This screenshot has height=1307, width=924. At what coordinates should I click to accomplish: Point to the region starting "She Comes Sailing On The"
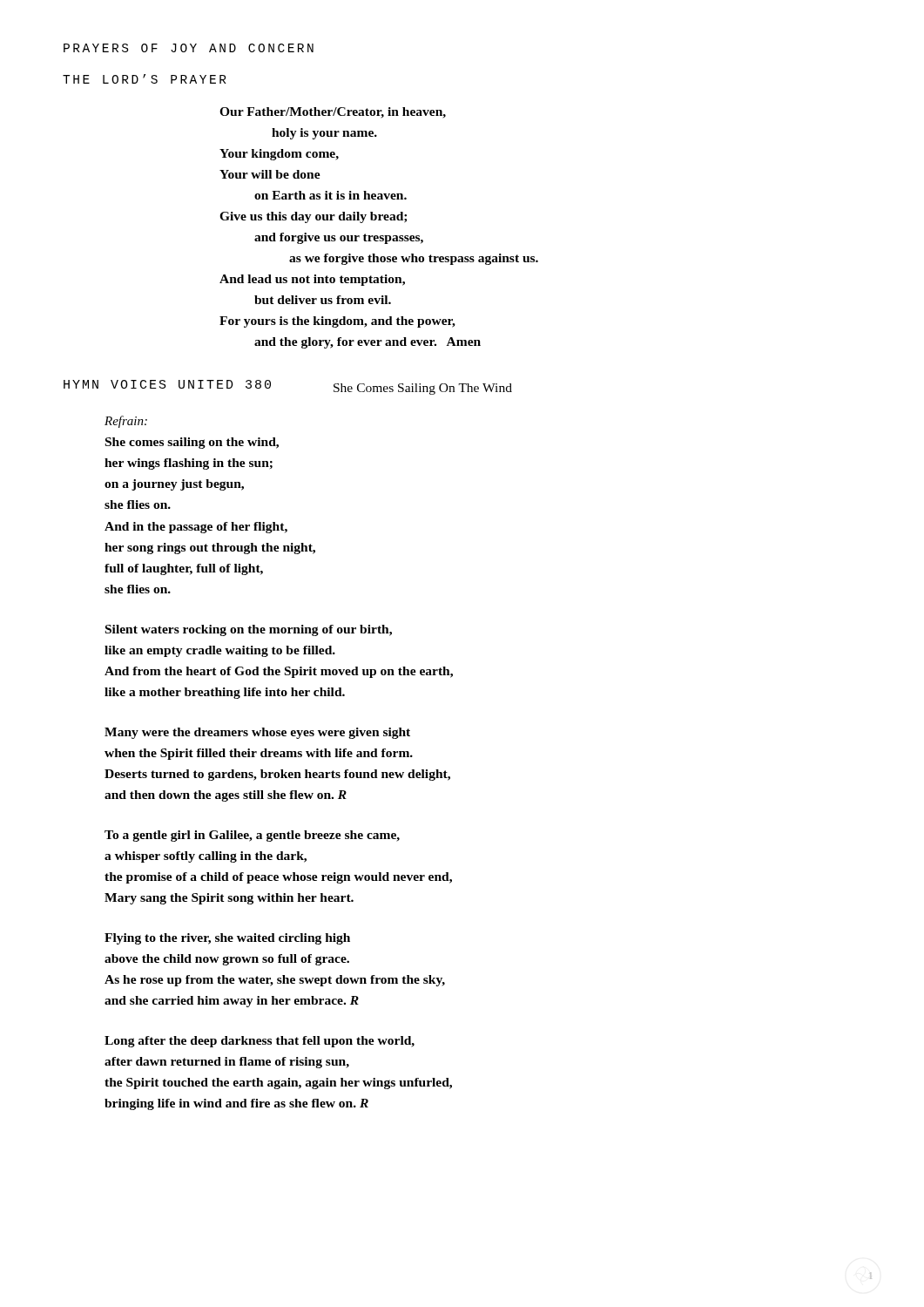[x=422, y=387]
